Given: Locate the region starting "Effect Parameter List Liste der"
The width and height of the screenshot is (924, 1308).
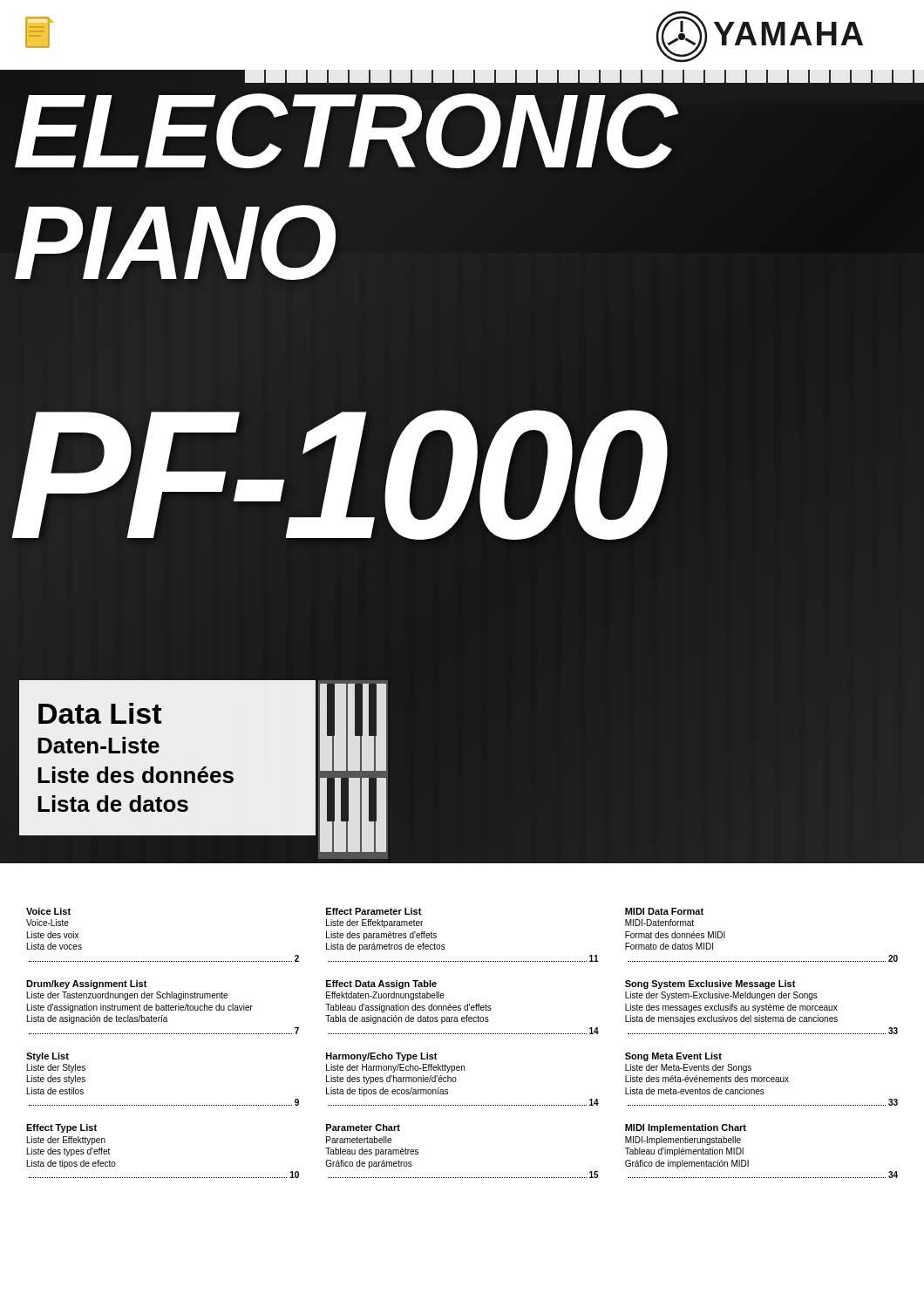Looking at the screenshot, I should click(374, 911).
